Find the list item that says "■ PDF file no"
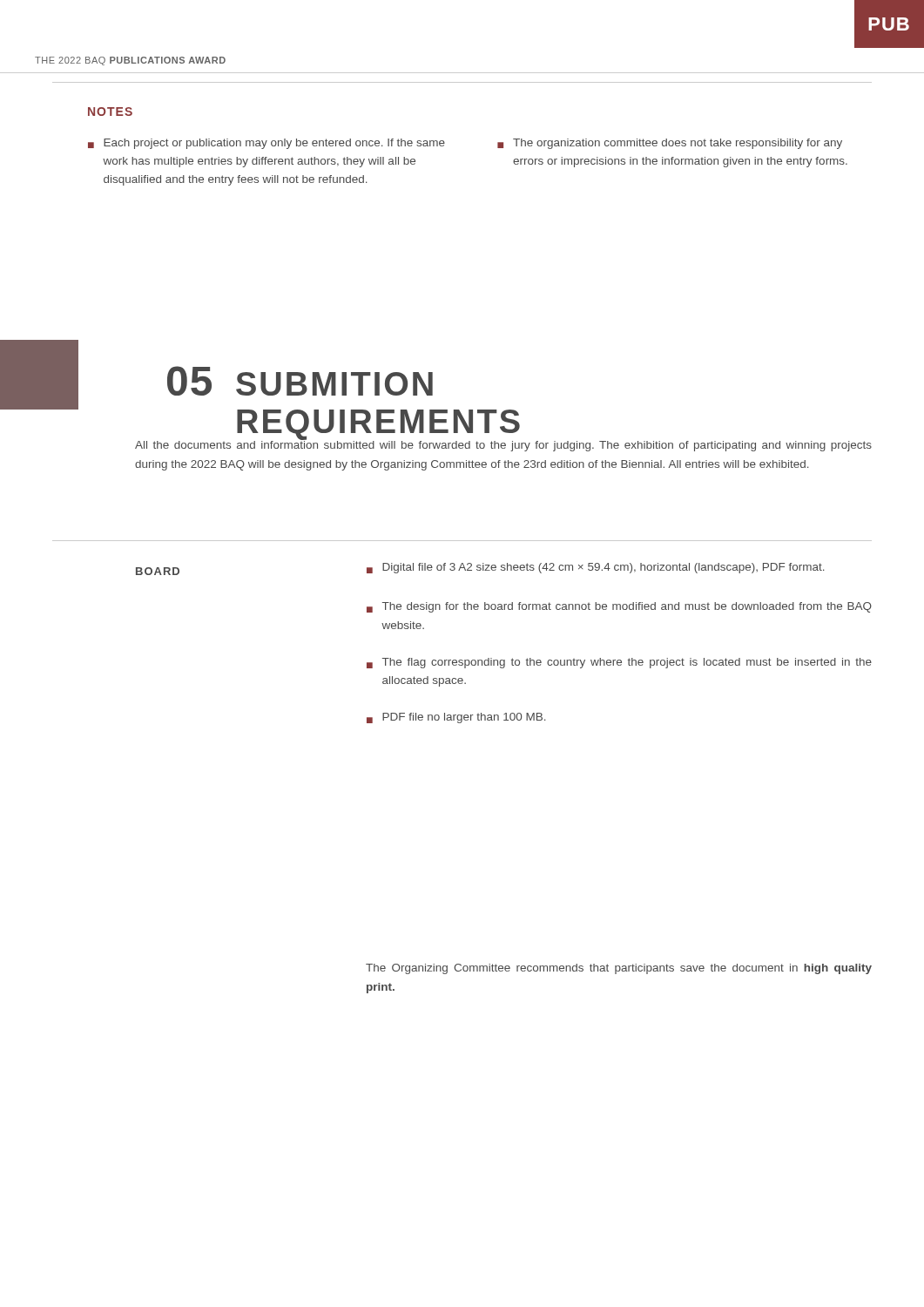 pos(456,718)
